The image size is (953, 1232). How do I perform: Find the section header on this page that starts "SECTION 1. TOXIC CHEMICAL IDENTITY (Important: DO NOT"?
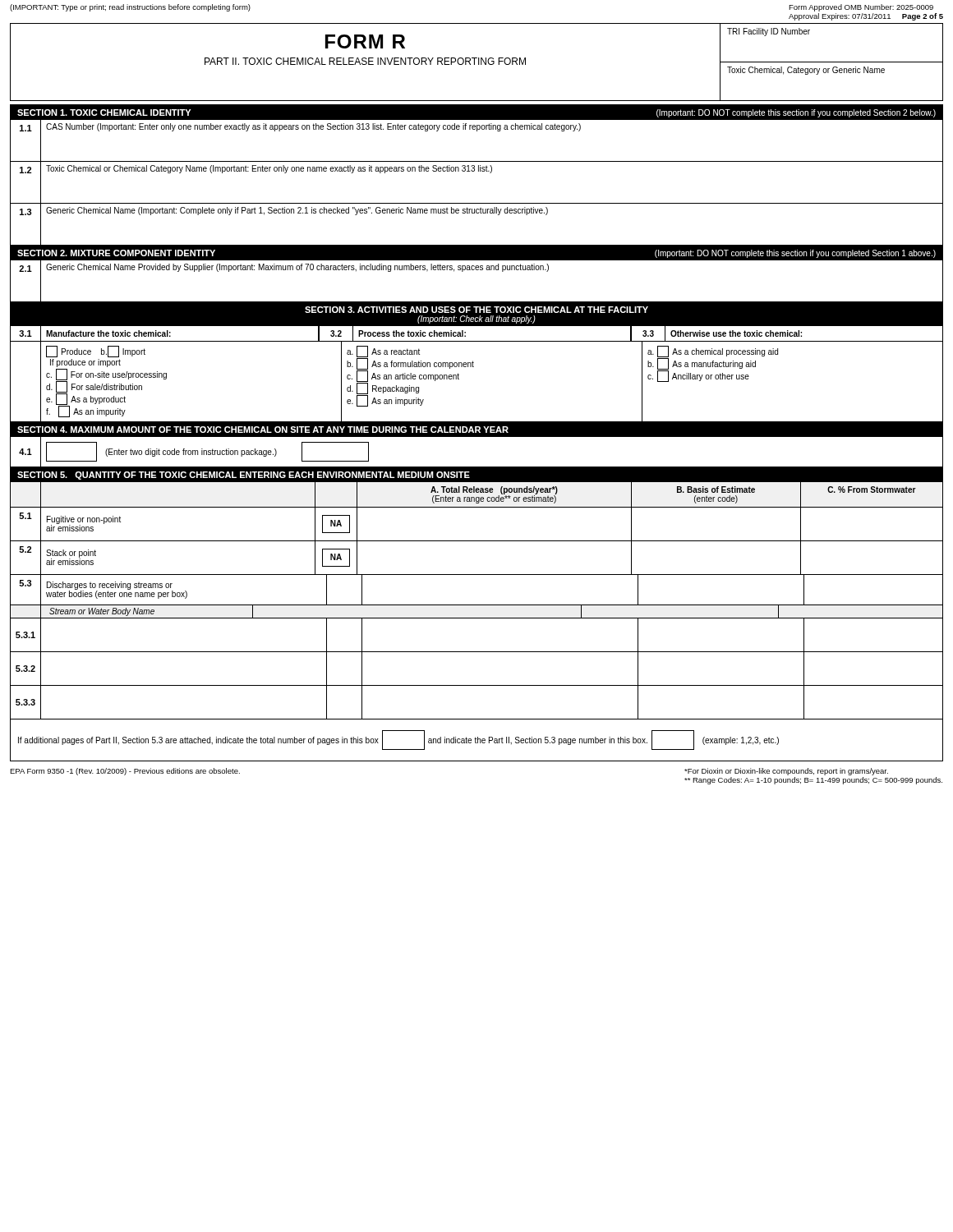point(476,112)
